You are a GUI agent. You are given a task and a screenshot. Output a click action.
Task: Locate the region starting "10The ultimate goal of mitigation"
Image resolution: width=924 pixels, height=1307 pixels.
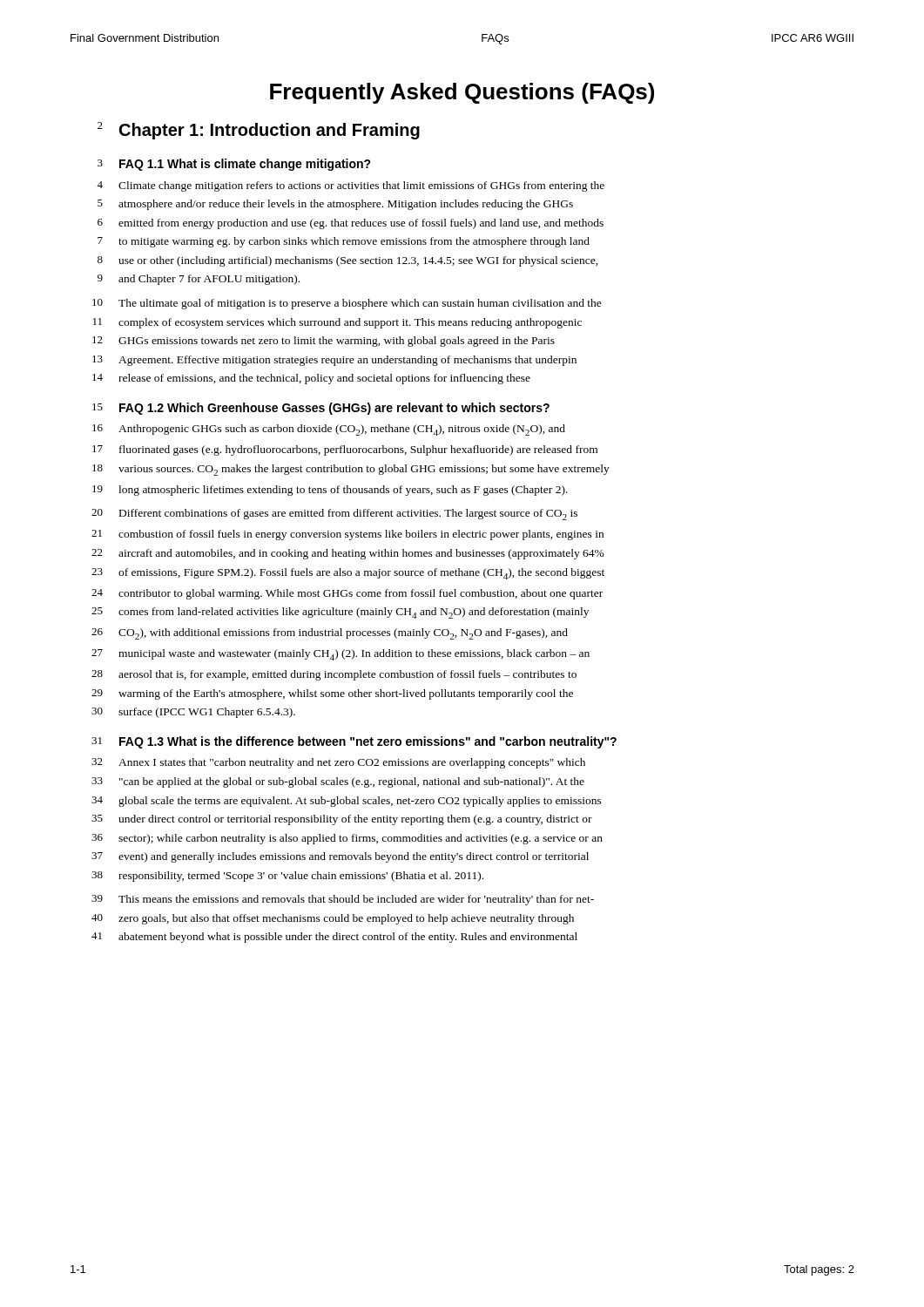(462, 341)
